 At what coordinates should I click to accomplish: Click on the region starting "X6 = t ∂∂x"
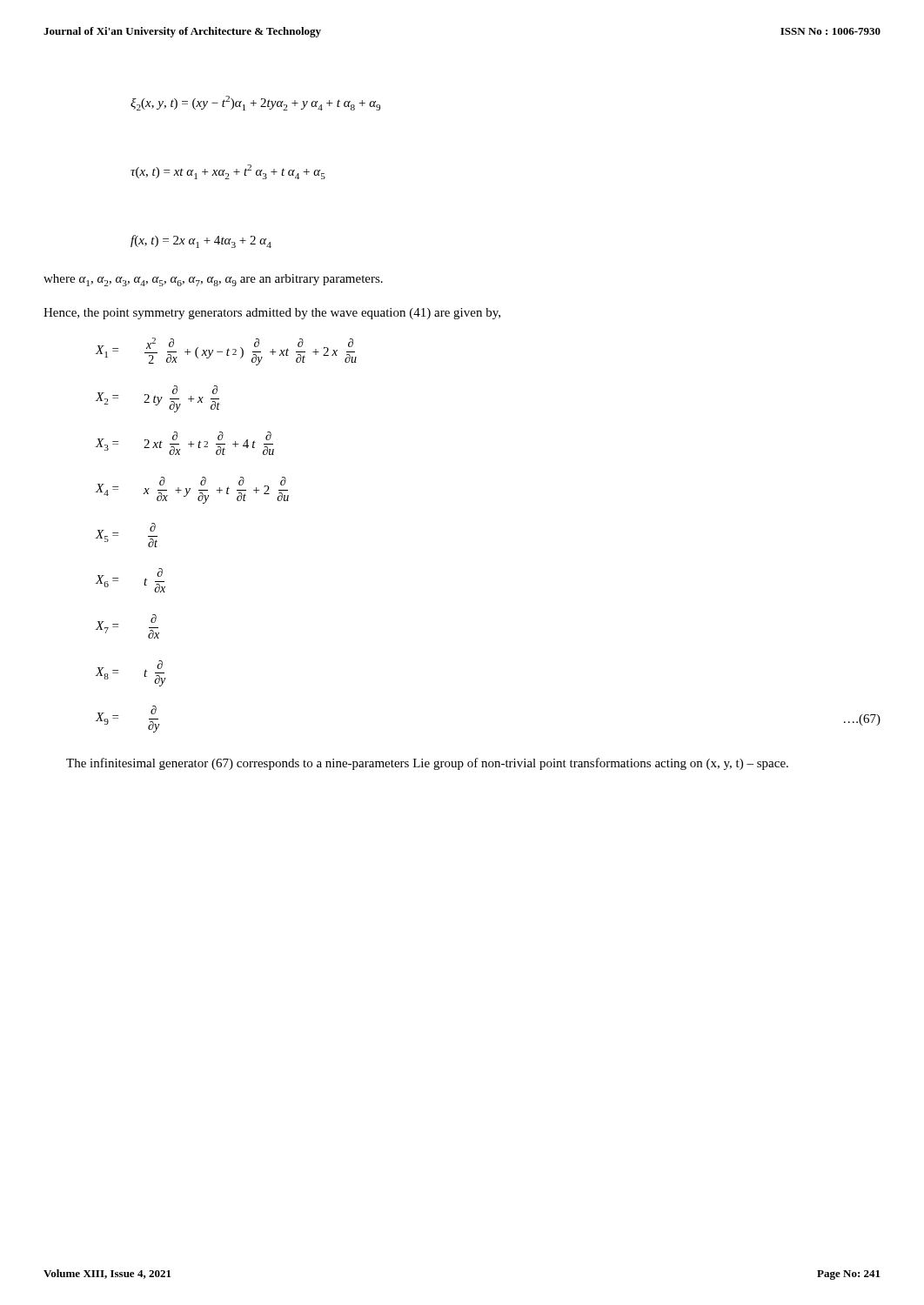(133, 582)
